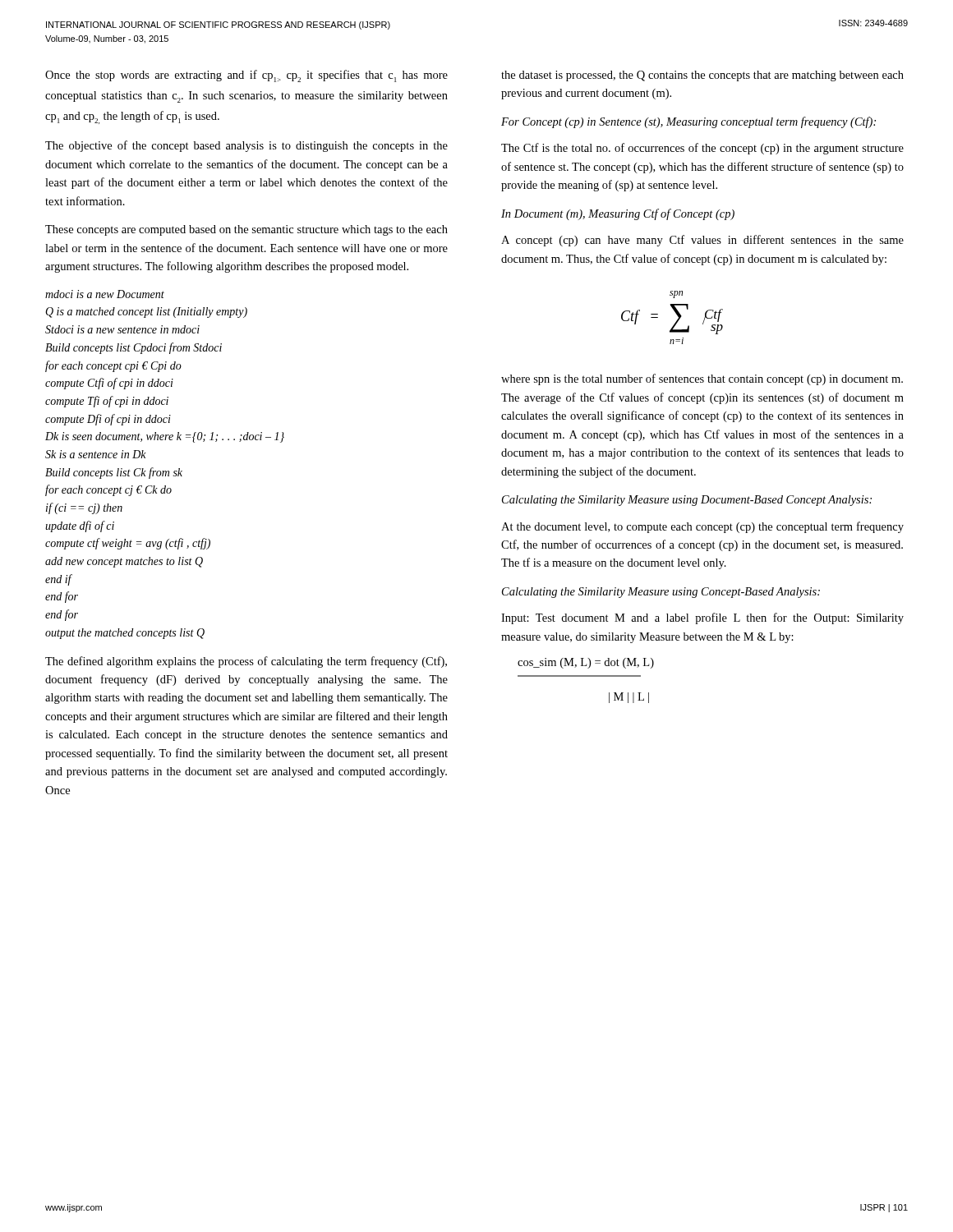Find the region starting "A concept (cp) can have many"
This screenshot has height=1232, width=953.
[x=702, y=249]
